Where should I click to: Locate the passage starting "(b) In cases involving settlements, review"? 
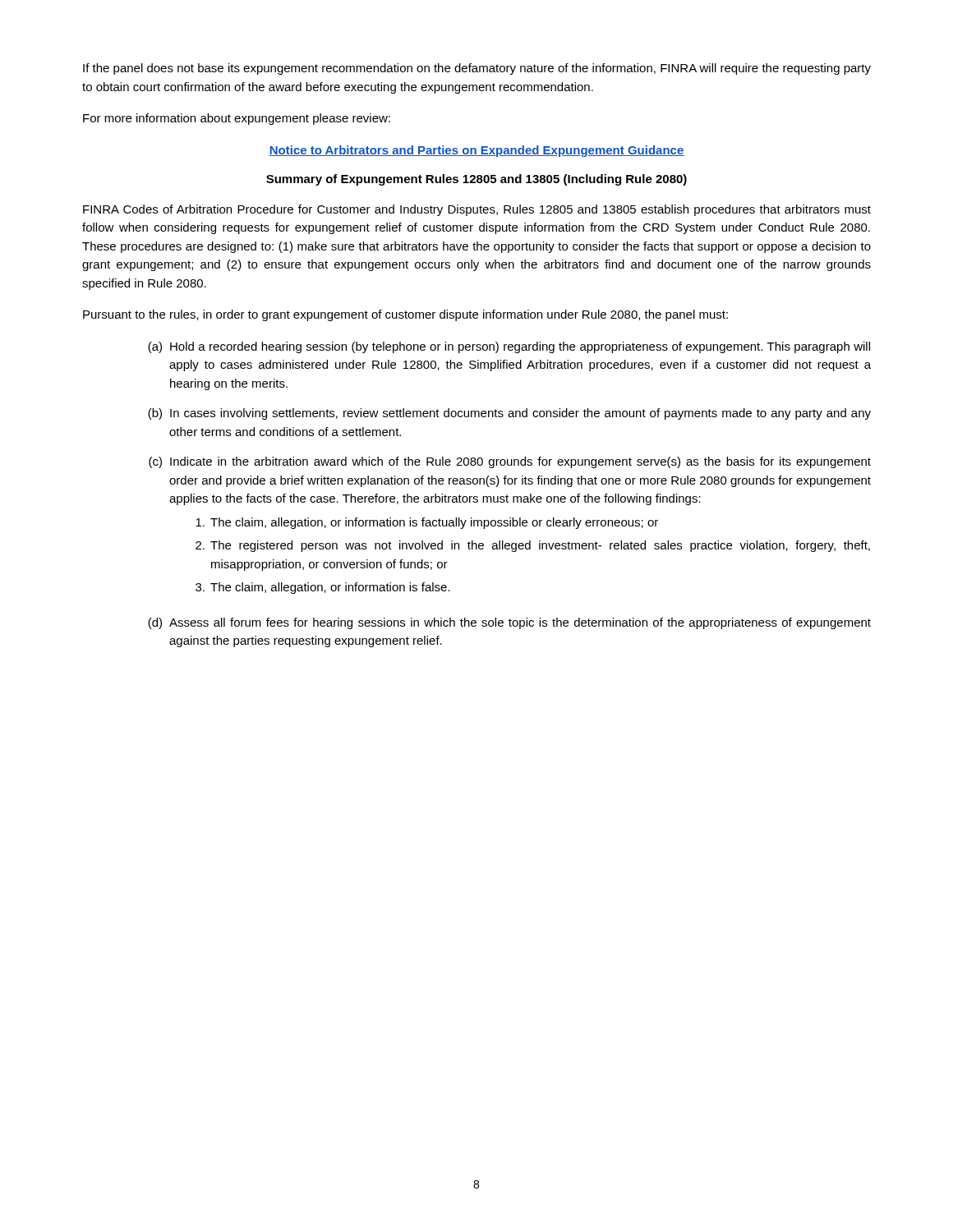pos(501,423)
